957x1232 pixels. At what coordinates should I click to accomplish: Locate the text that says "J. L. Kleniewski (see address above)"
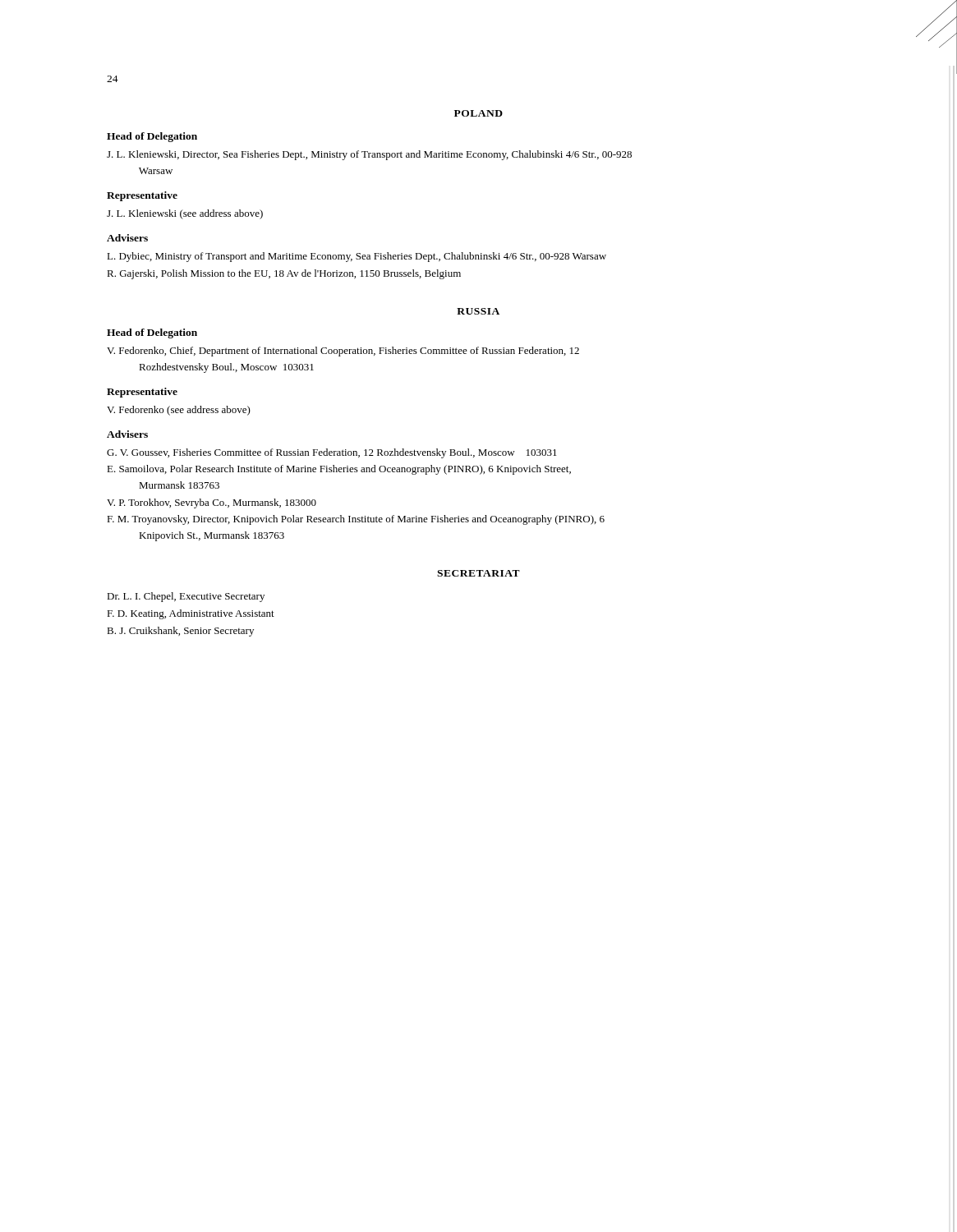click(x=185, y=213)
